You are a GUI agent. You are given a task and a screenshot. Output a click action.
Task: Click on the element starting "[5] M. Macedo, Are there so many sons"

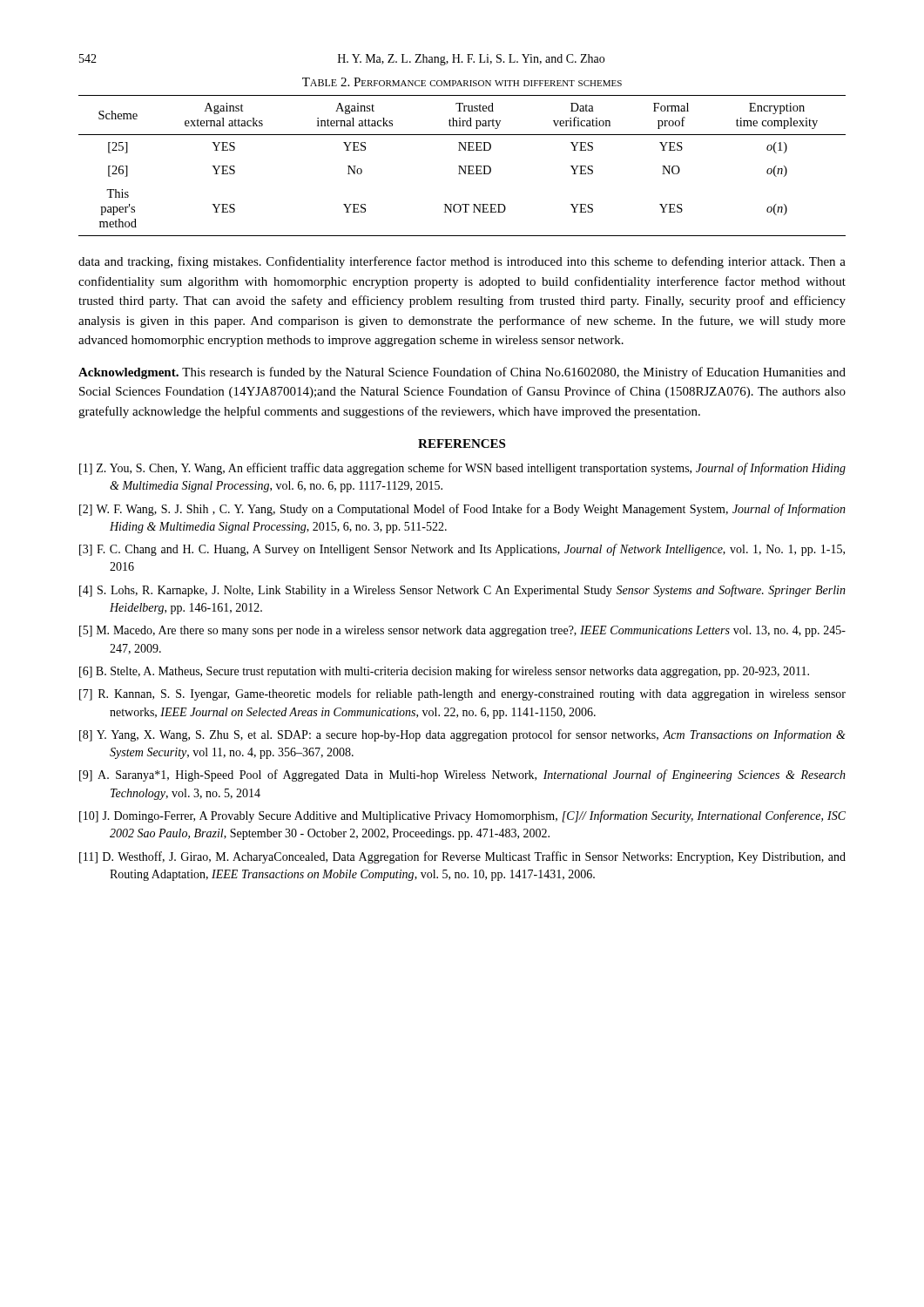click(x=462, y=640)
